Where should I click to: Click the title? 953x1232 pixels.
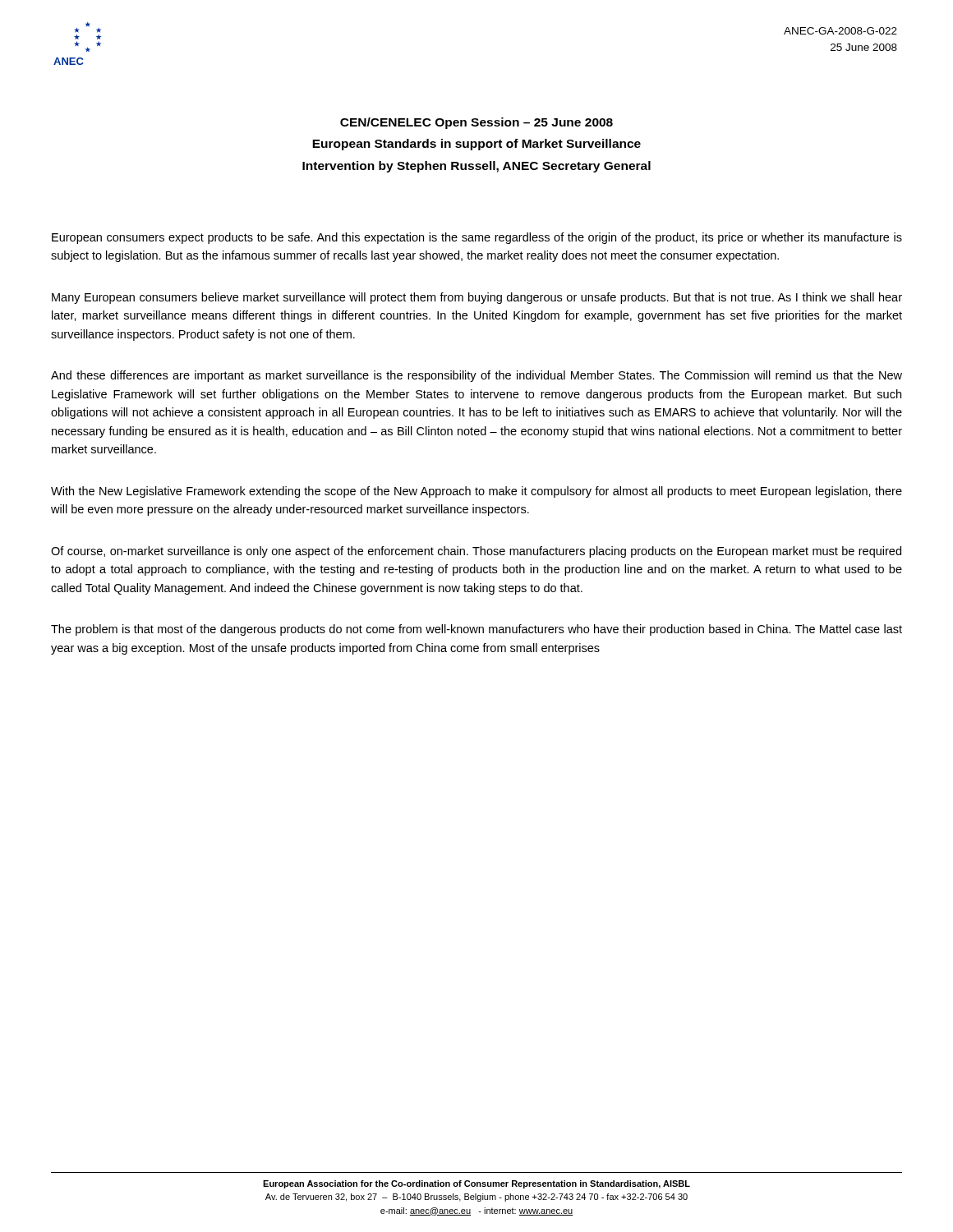476,144
